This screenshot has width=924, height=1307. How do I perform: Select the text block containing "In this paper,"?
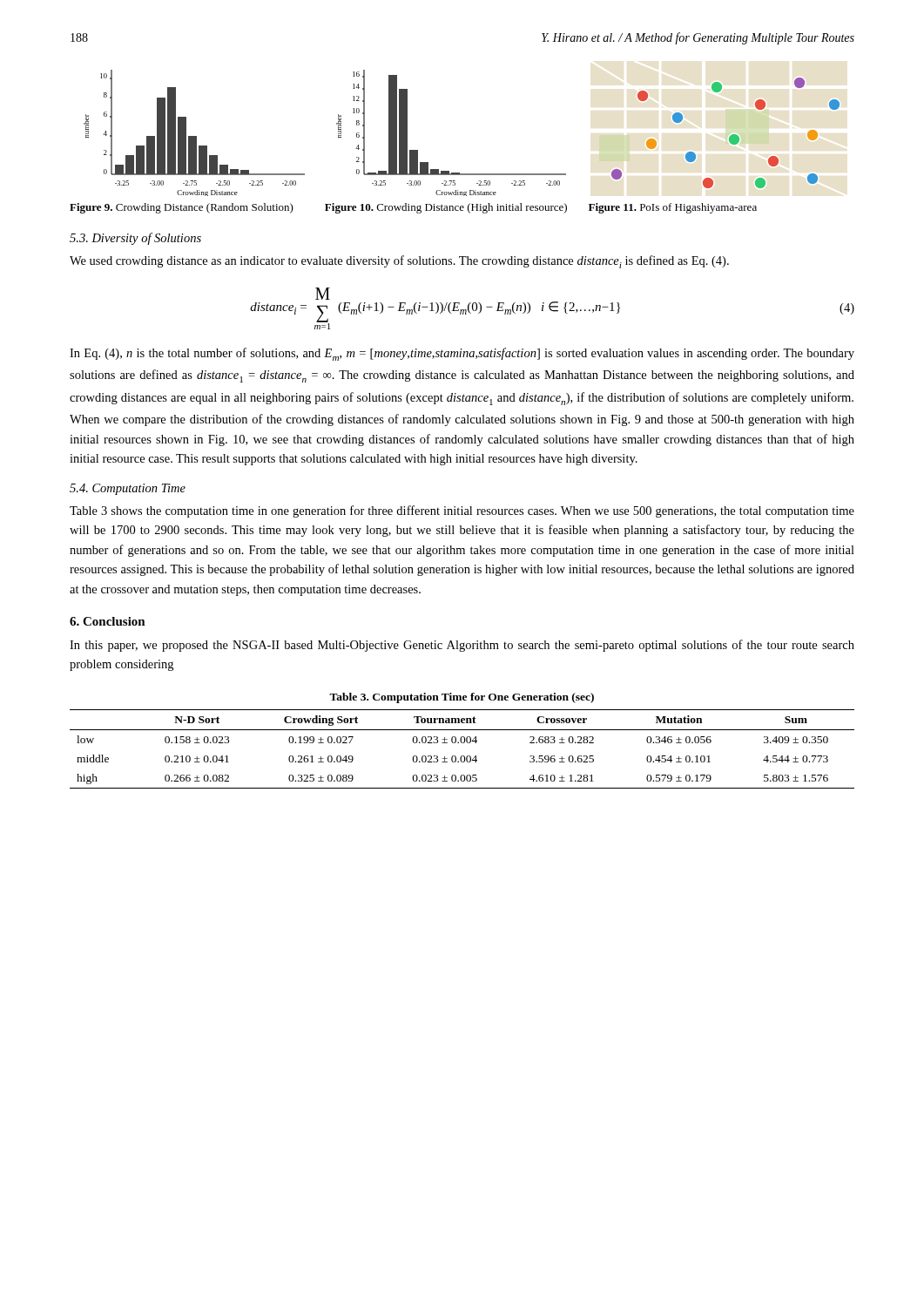click(x=462, y=655)
